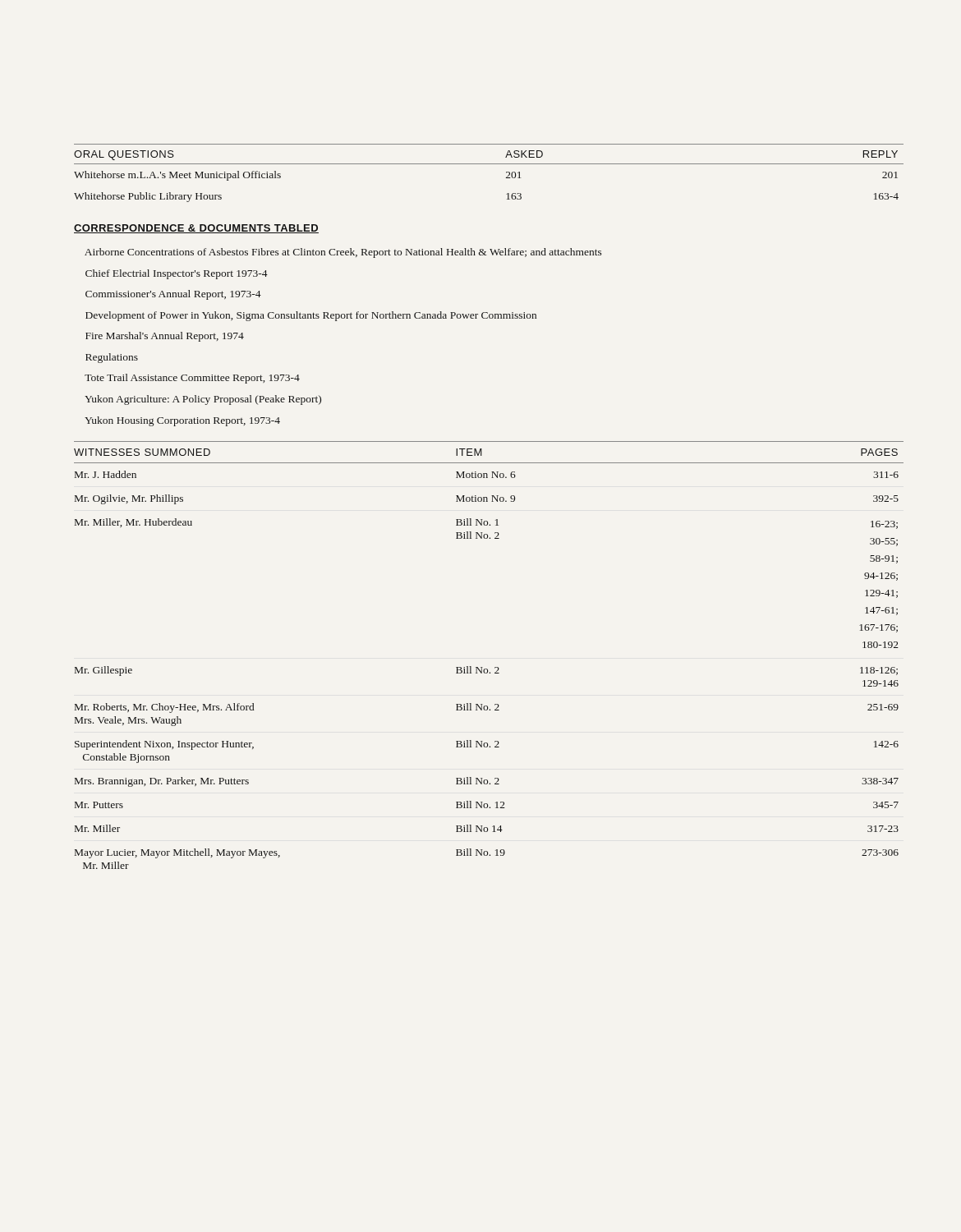Locate the text "CORRESPONDENCE & DOCUMENTS TABLED"
This screenshot has width=961, height=1232.
point(196,228)
